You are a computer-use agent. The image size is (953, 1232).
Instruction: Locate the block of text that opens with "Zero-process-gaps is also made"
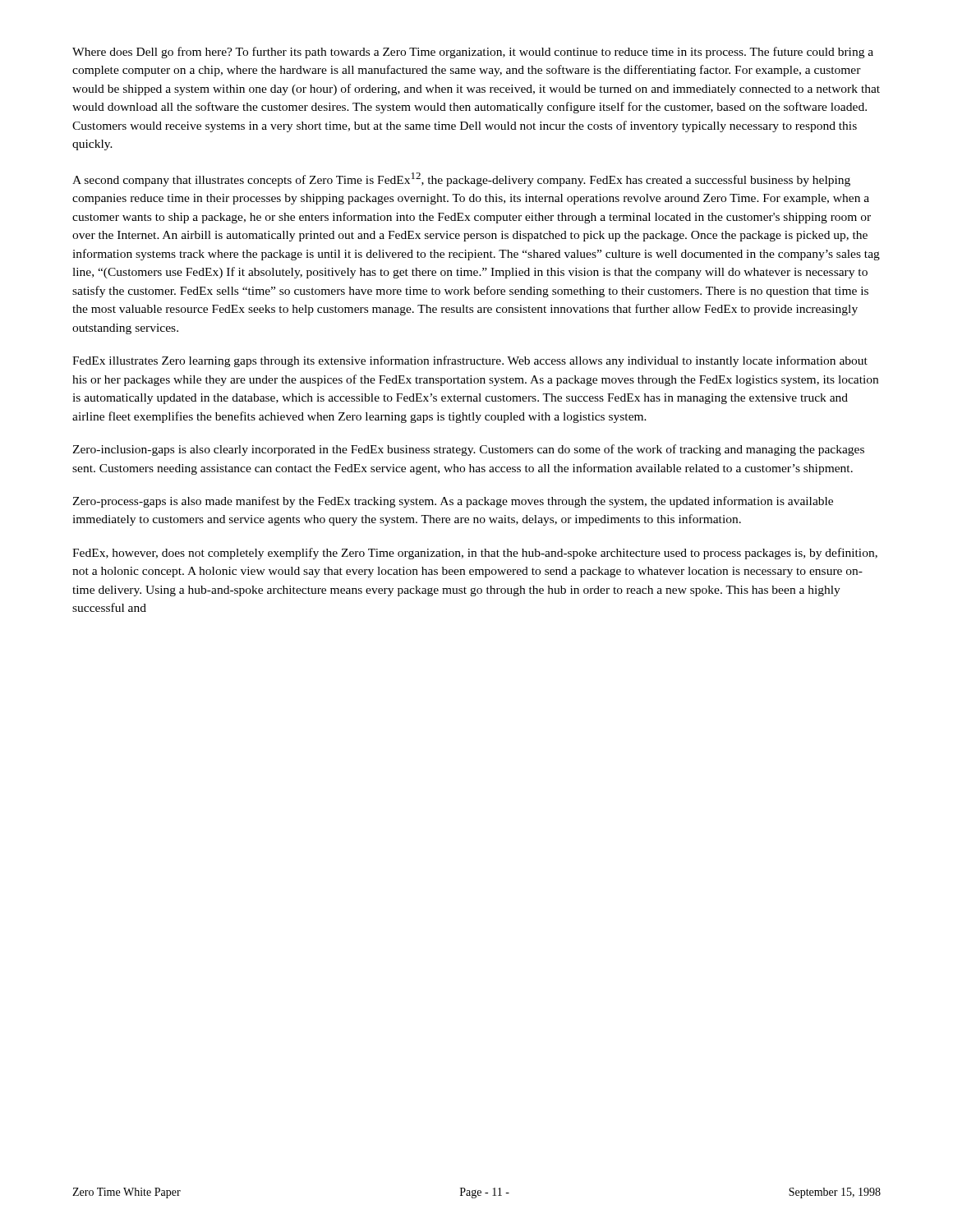click(453, 510)
